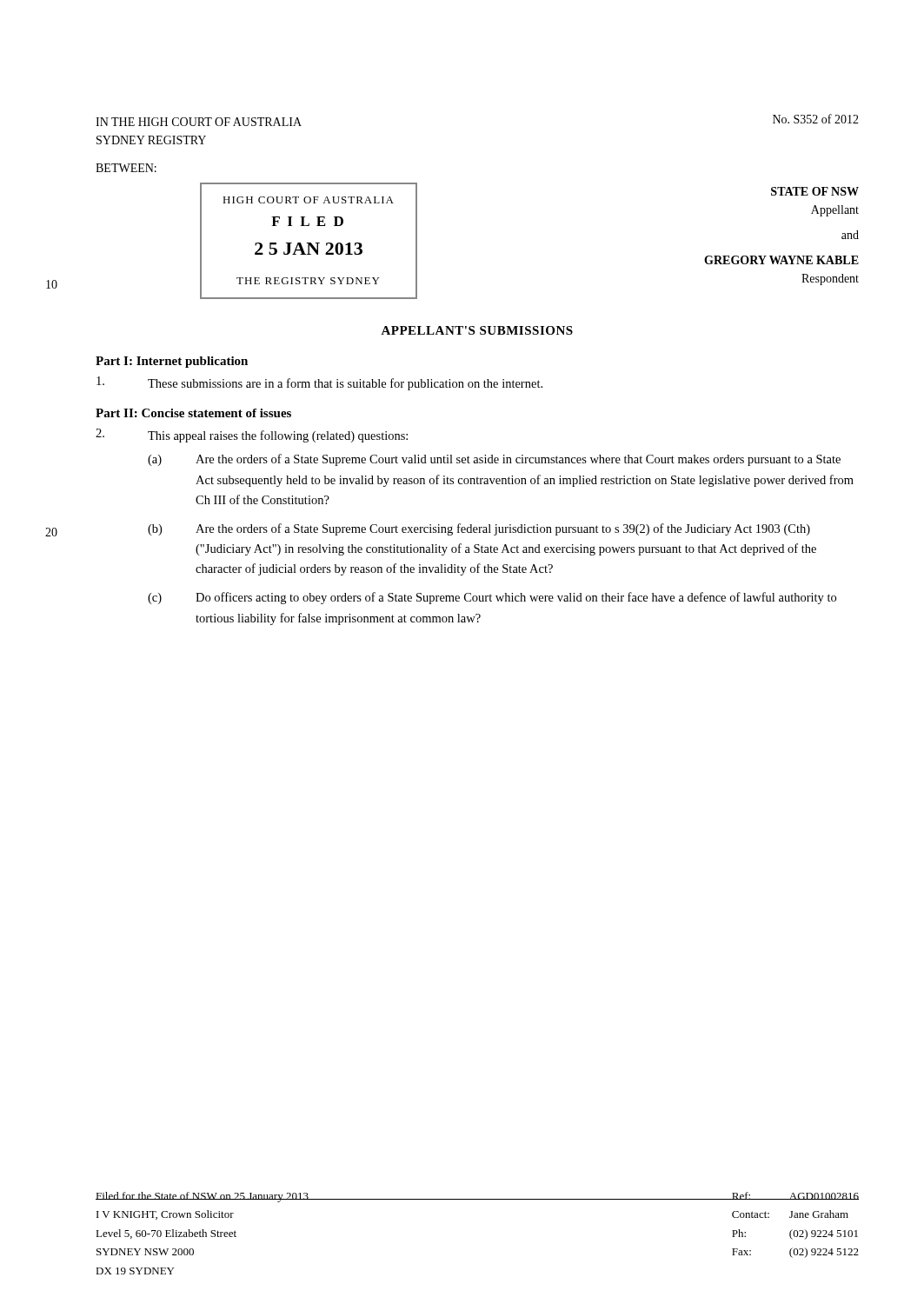Click on the text block starting "Part I: Internet publication"
Viewport: 924px width, 1304px height.
pos(172,361)
